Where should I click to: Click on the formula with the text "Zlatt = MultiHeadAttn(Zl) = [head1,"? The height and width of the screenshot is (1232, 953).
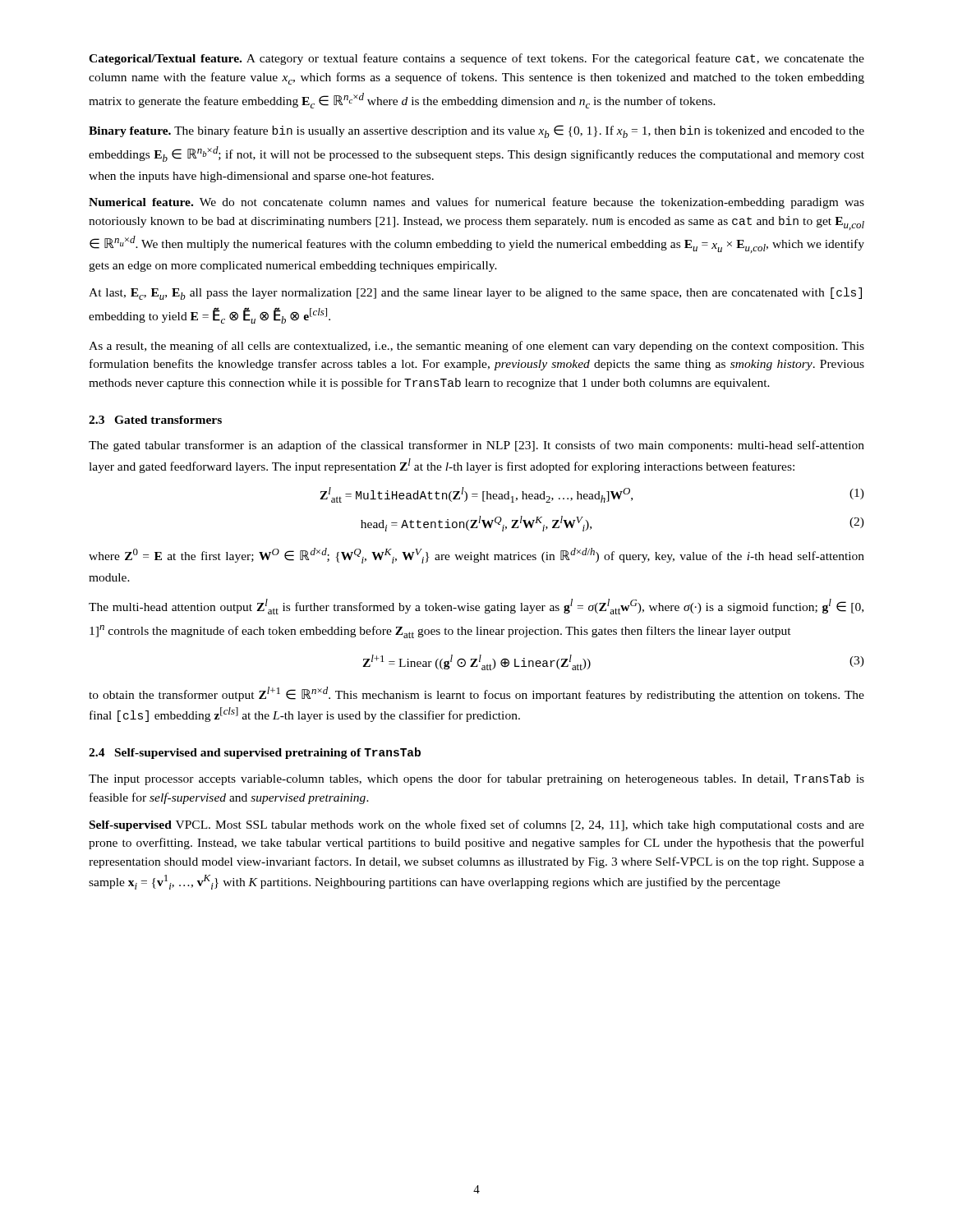click(x=592, y=495)
